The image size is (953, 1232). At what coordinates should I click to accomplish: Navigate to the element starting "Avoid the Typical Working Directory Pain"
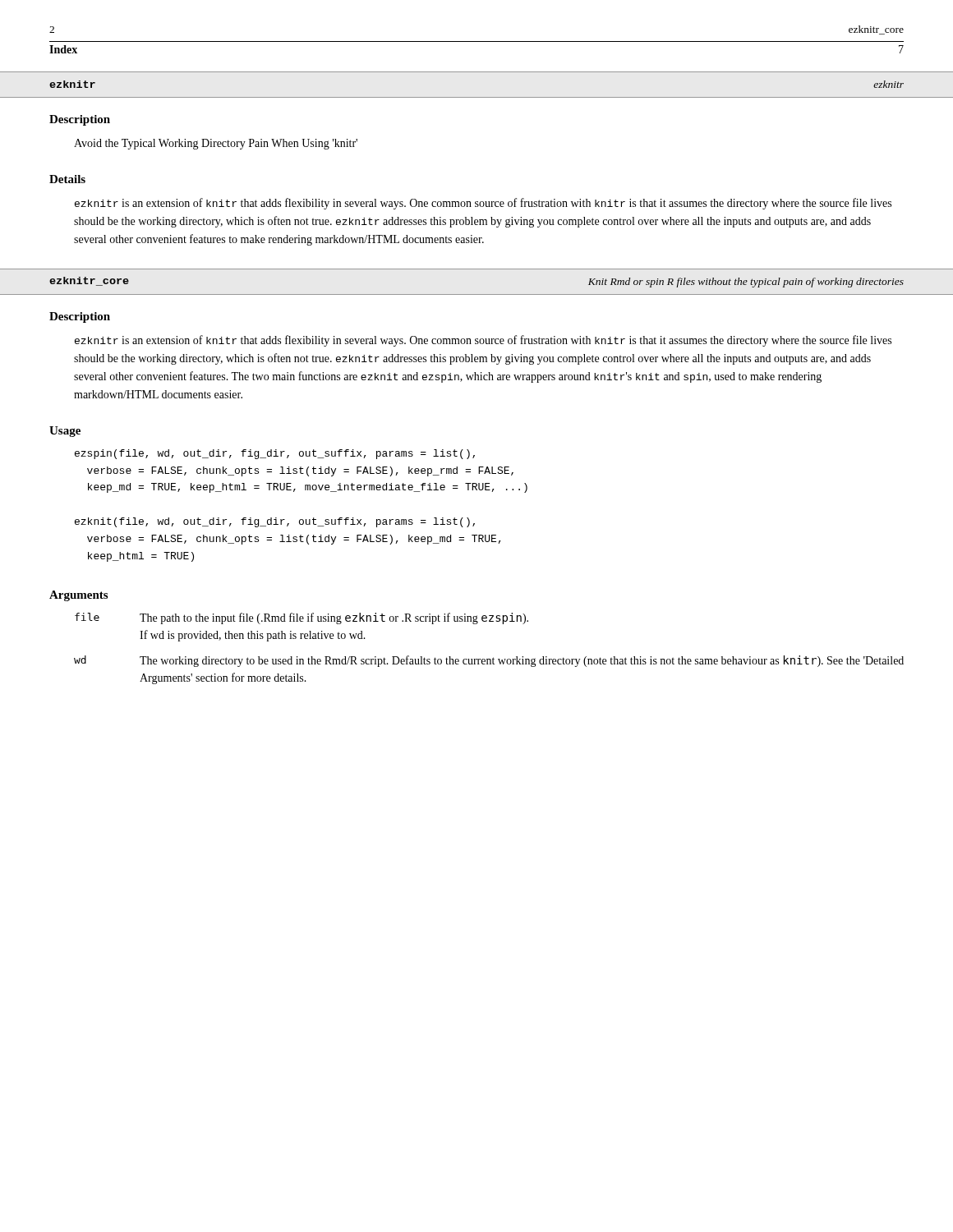216,143
